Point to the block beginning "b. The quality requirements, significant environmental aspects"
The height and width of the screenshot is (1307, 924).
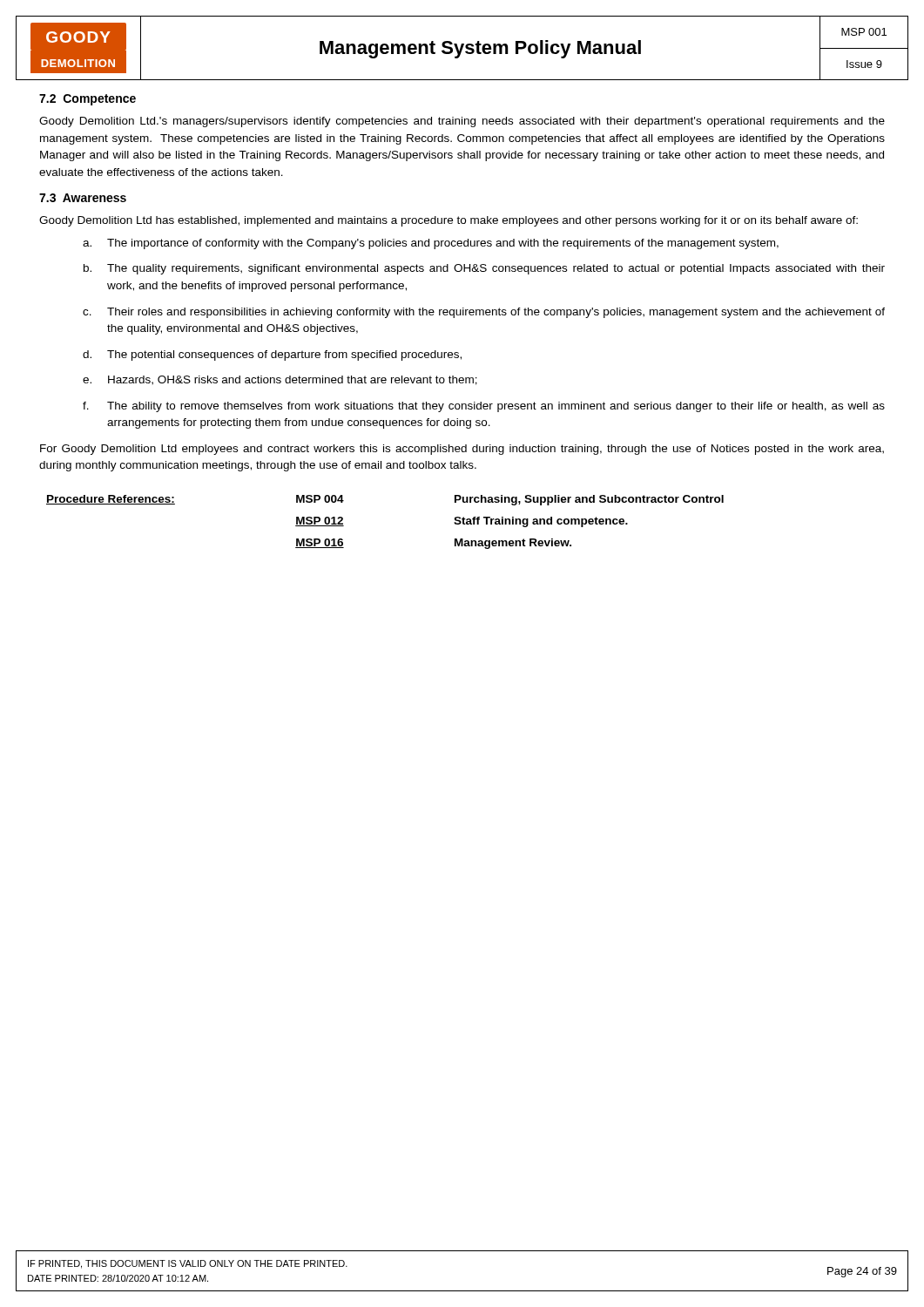[484, 277]
